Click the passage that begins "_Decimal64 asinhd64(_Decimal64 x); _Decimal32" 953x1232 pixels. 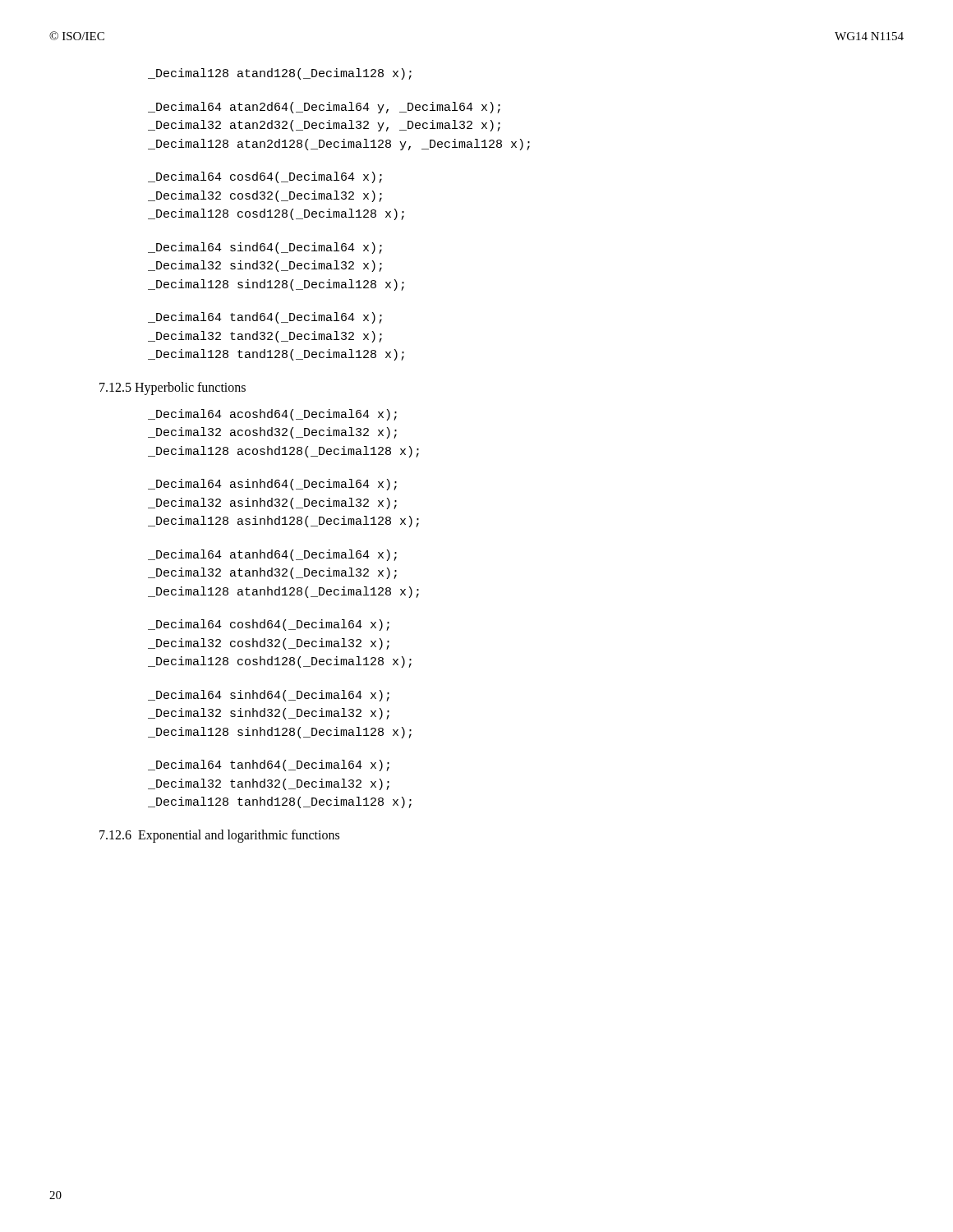pos(272,485)
